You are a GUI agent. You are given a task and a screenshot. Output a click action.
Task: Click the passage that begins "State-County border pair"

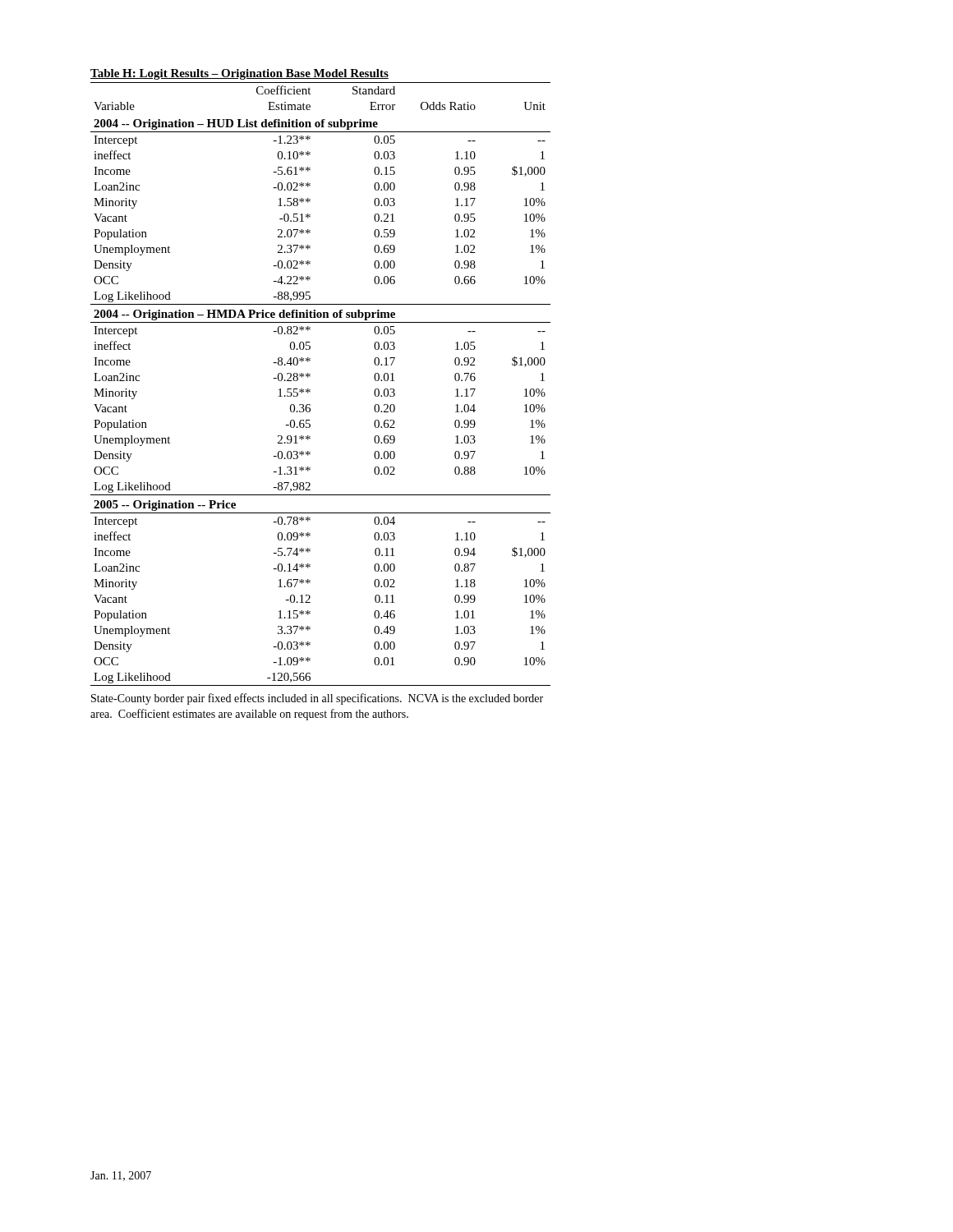tap(317, 706)
